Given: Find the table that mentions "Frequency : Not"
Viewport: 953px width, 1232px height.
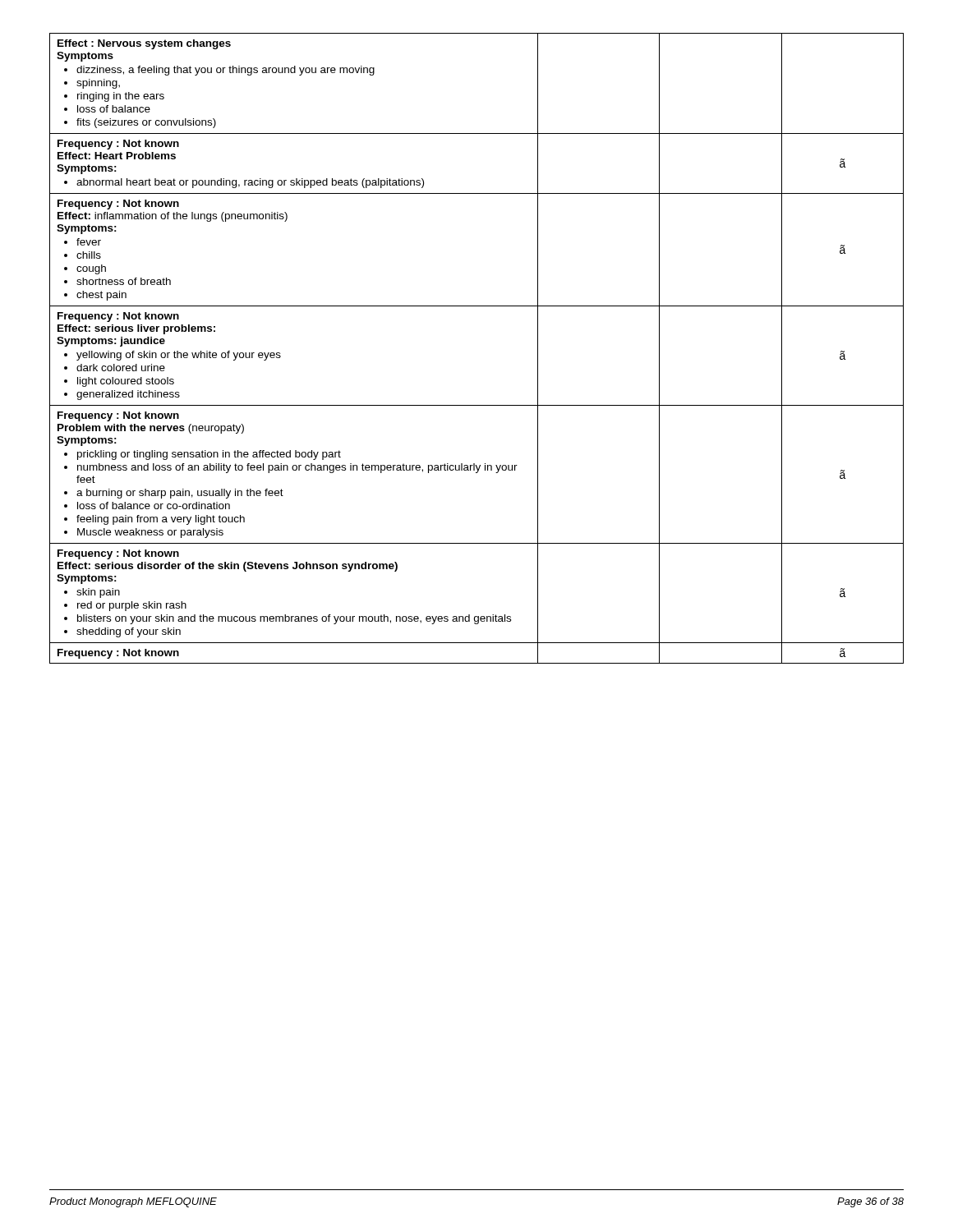Looking at the screenshot, I should pos(476,348).
